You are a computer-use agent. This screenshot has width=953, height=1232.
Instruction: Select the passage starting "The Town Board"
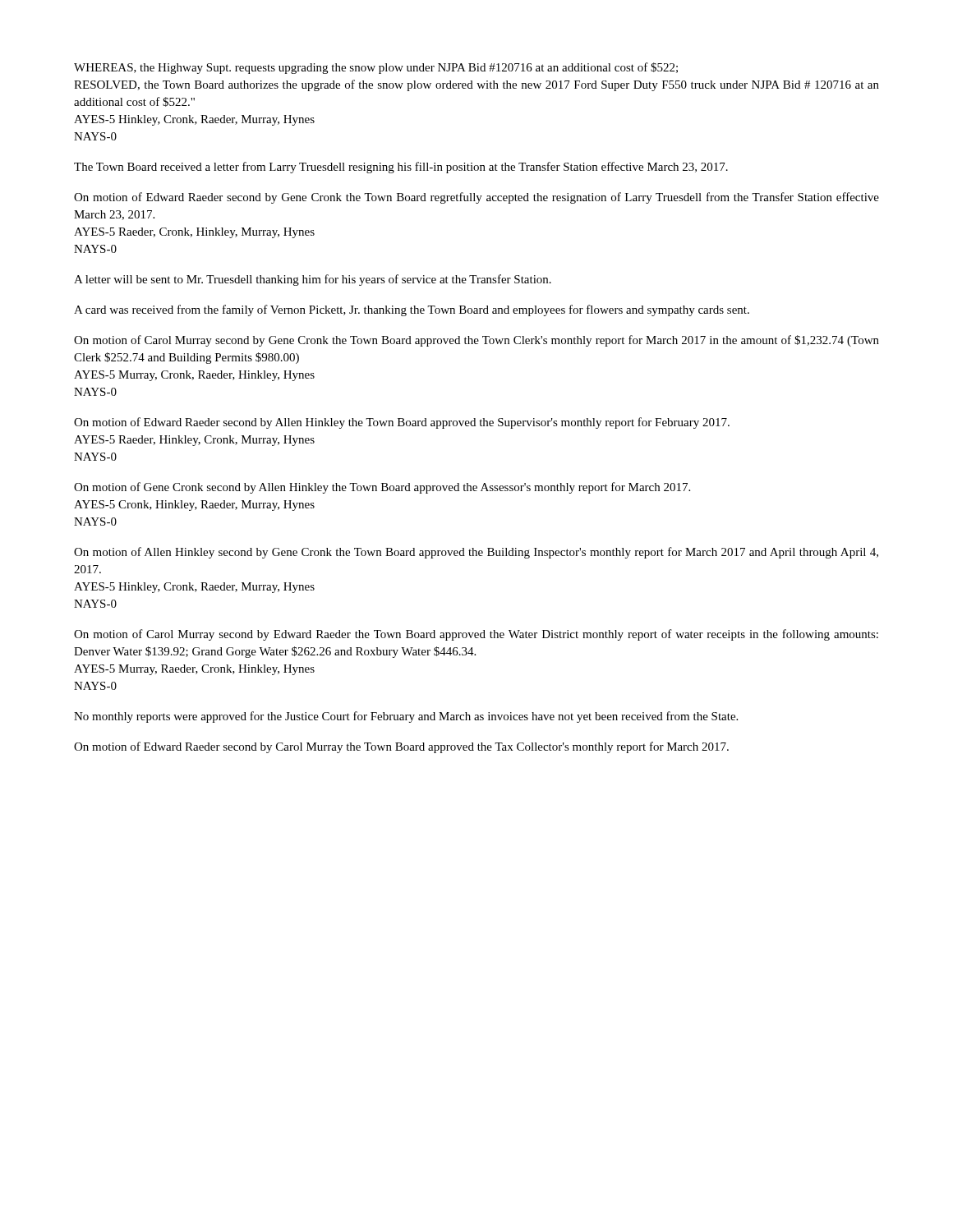pos(401,167)
